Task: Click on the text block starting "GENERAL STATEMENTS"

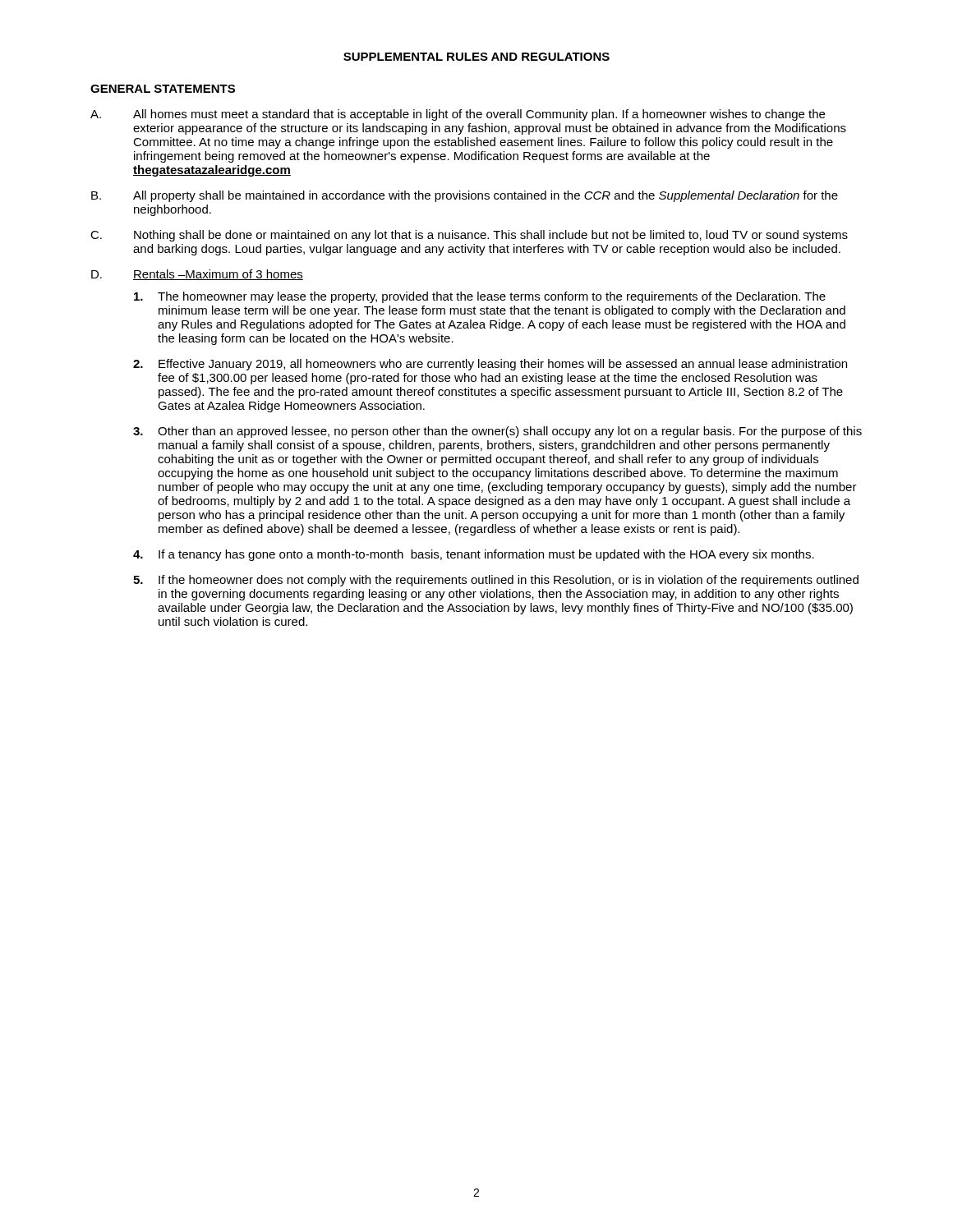Action: click(163, 88)
